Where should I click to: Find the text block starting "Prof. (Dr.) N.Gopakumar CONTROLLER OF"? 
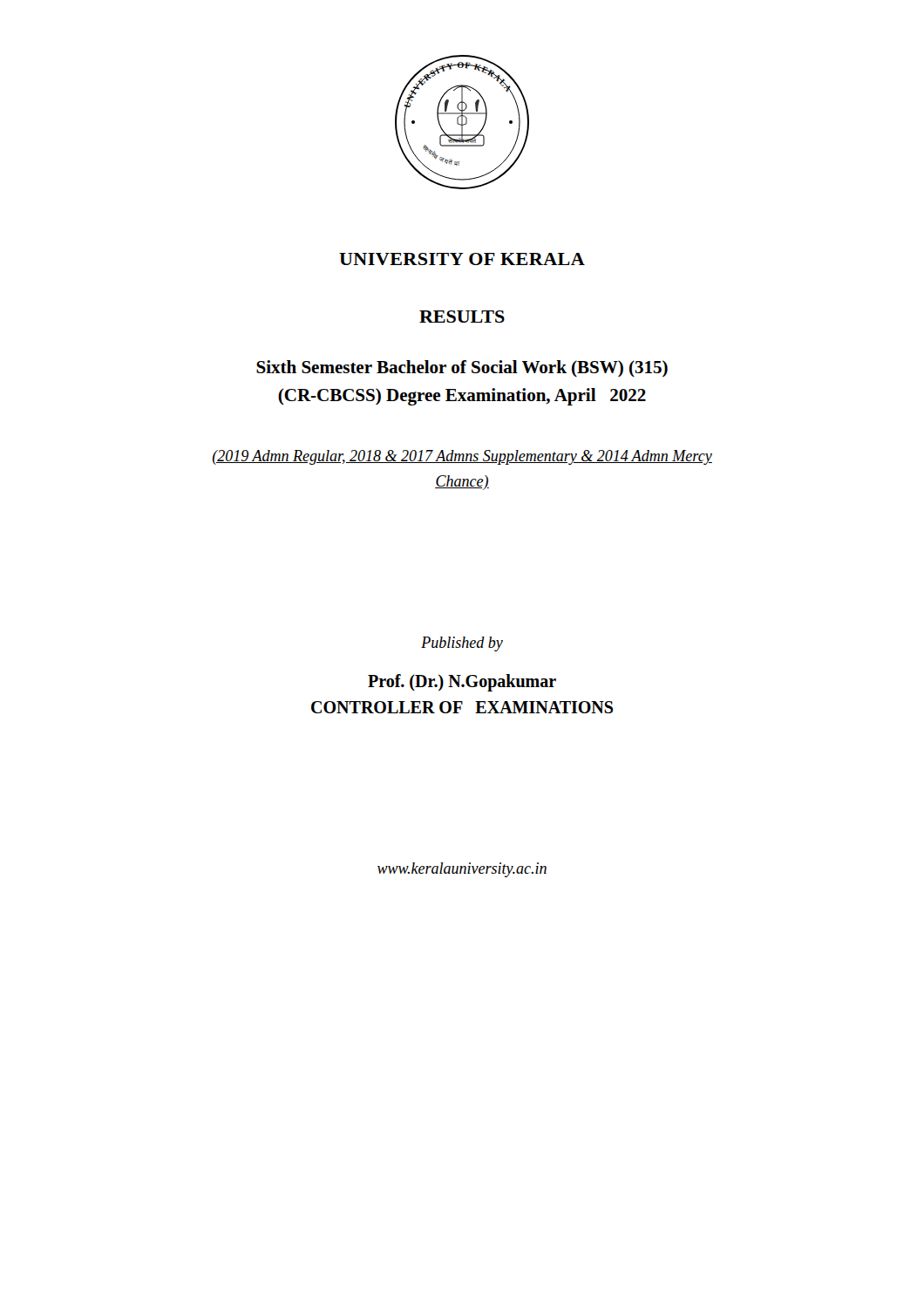(462, 694)
